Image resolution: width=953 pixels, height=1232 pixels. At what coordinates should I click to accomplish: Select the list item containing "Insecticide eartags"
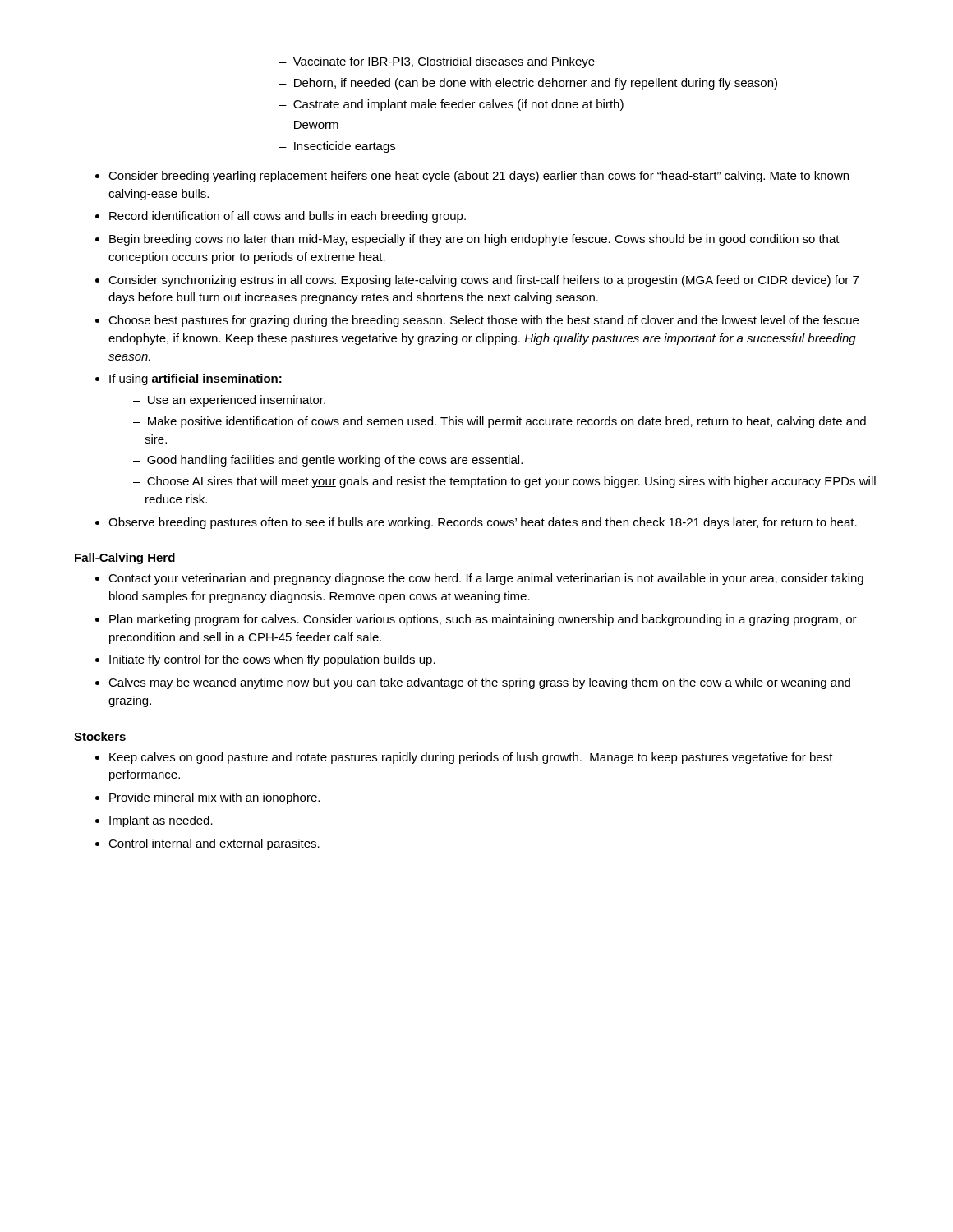[344, 146]
